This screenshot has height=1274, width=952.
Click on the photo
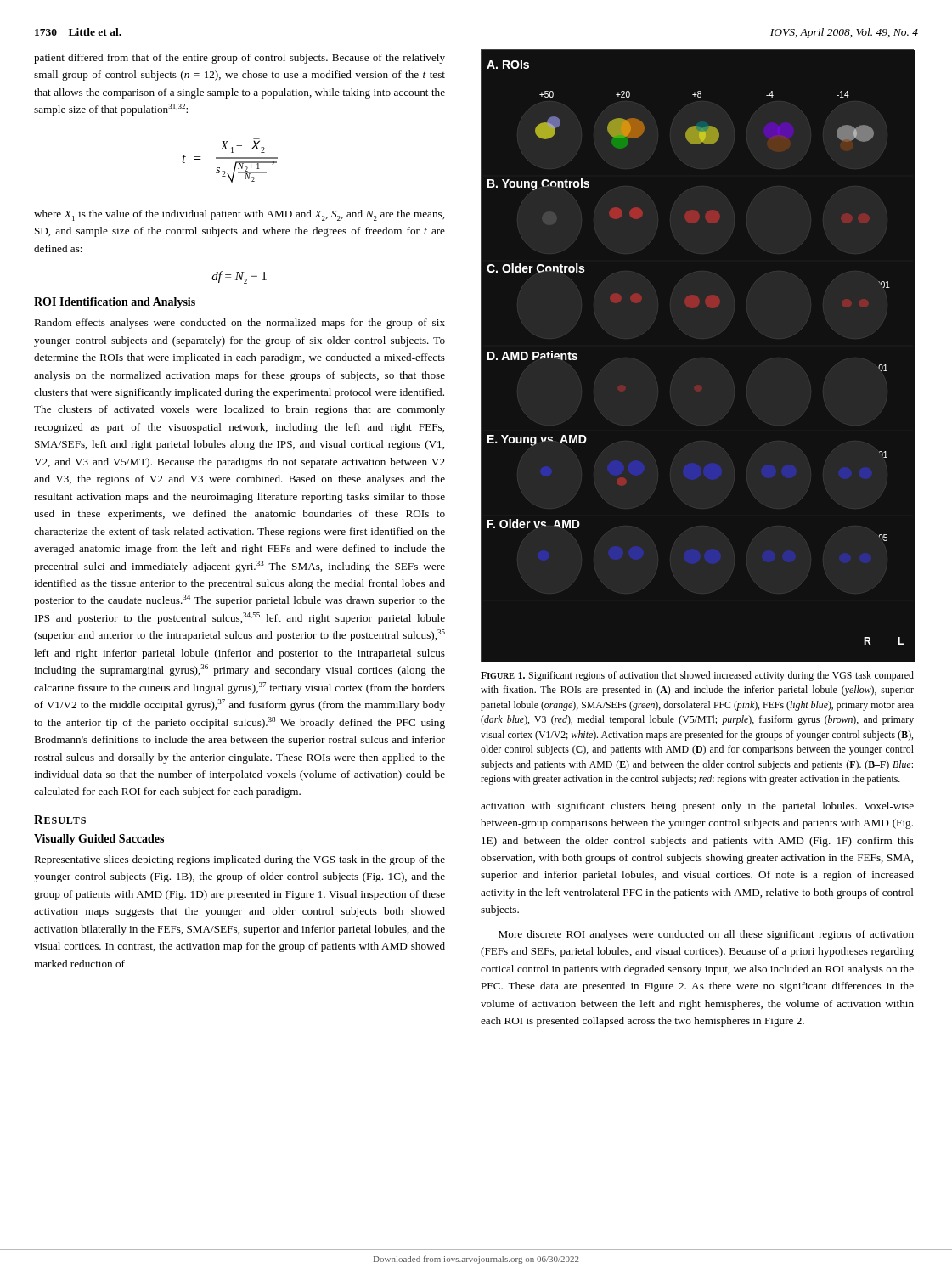697,356
